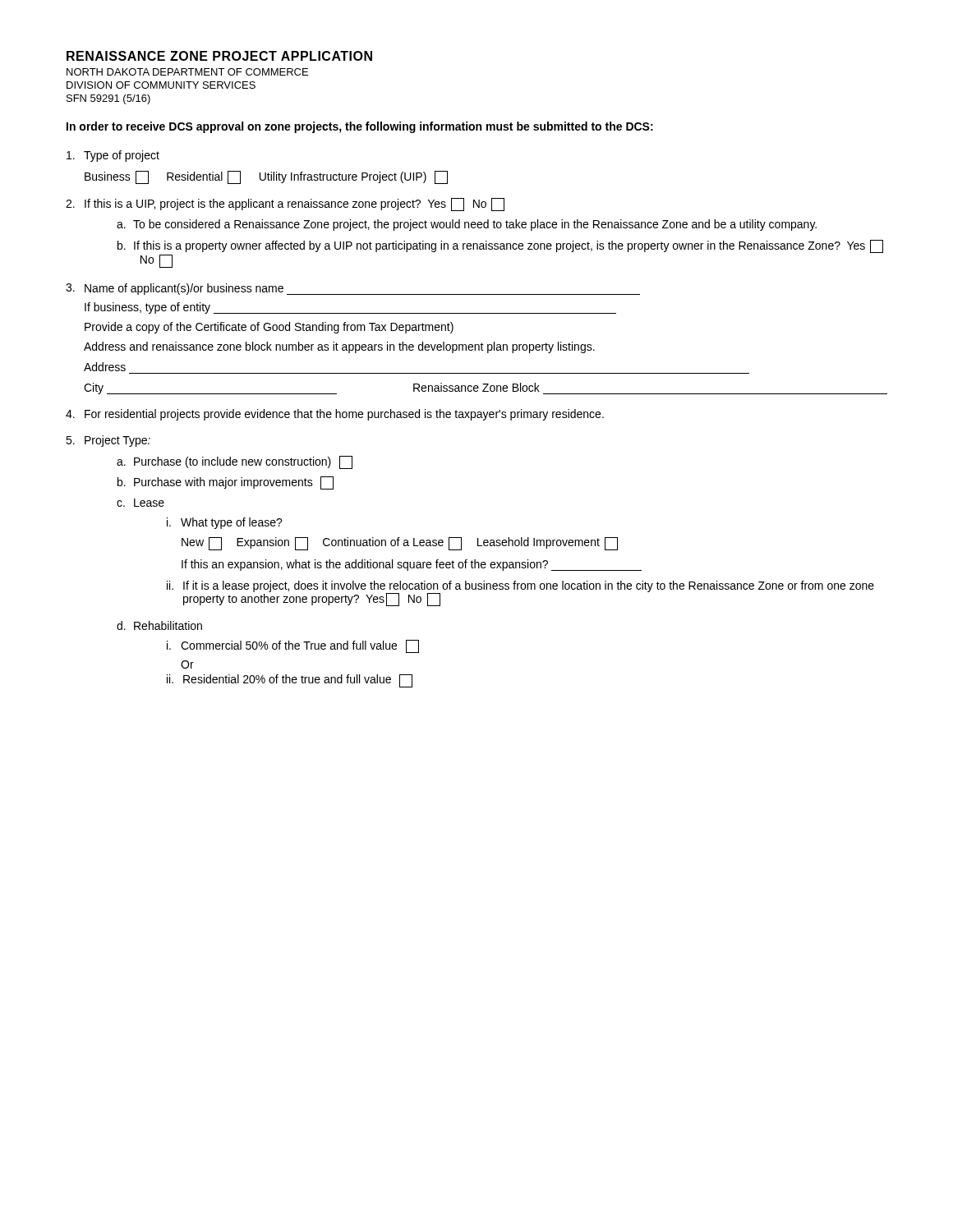Select the passage starting "3. Name of"
This screenshot has width=953, height=1232.
click(476, 337)
